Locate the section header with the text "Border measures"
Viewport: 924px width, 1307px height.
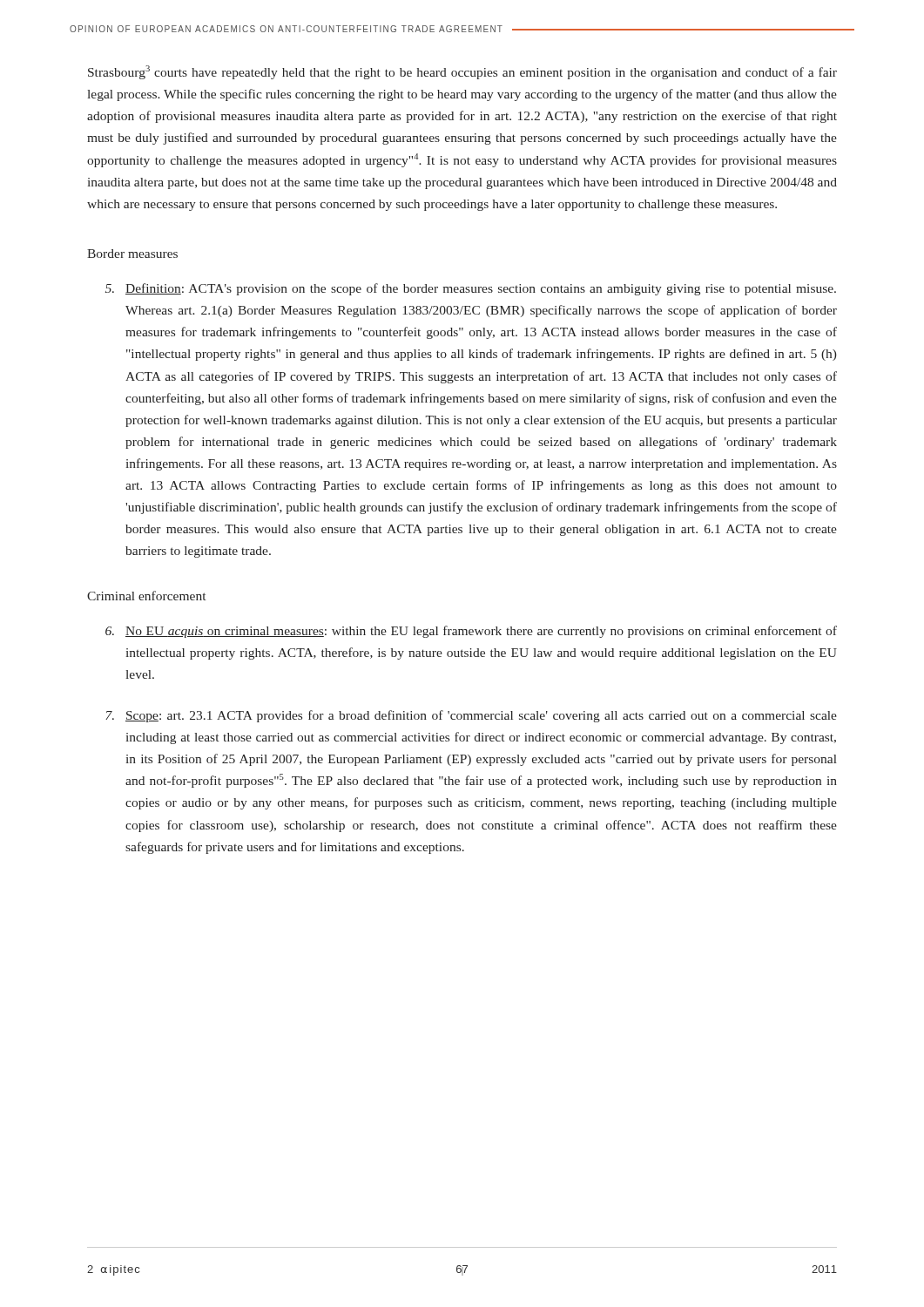(133, 253)
